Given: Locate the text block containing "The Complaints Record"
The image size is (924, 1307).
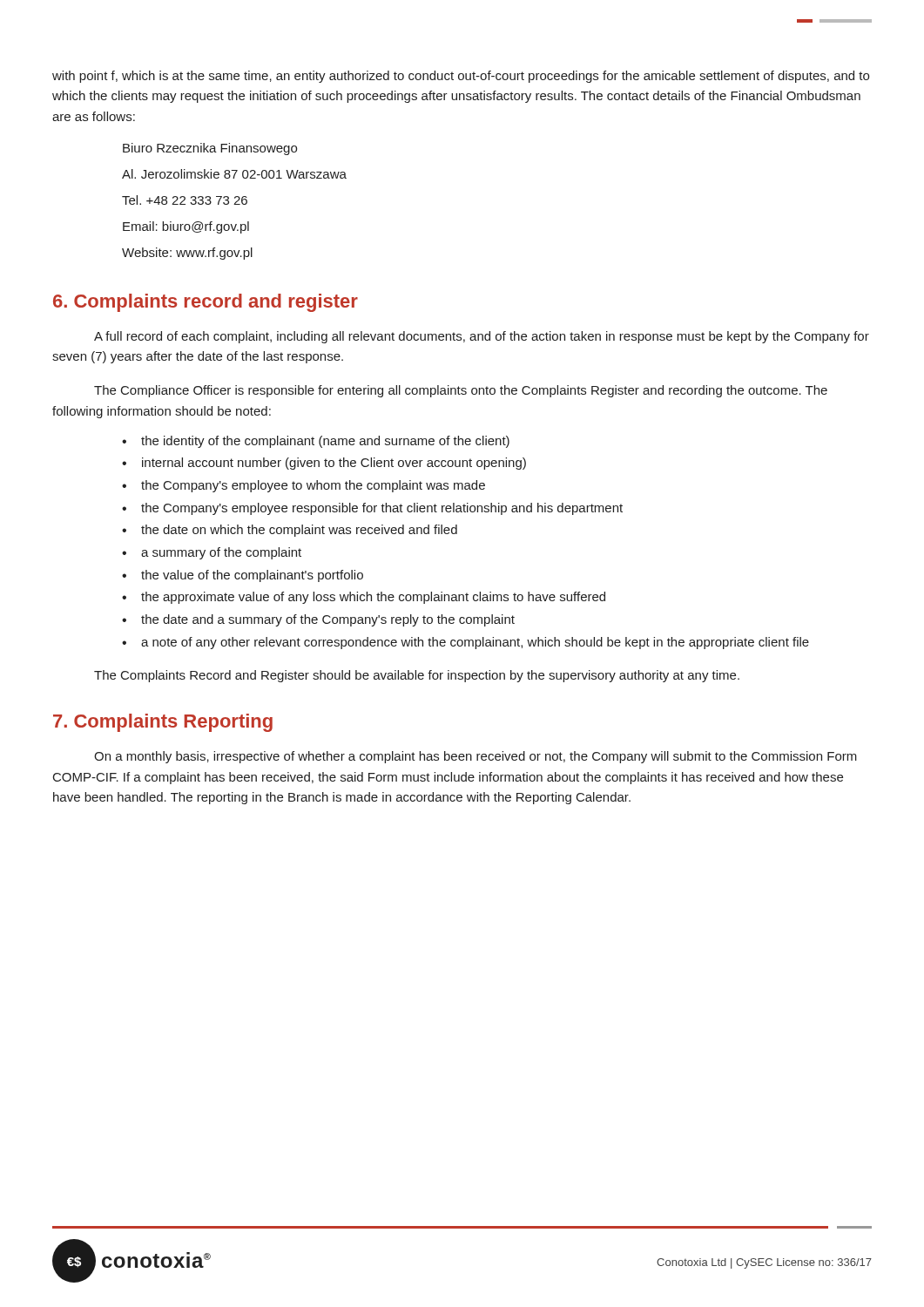Looking at the screenshot, I should click(462, 675).
